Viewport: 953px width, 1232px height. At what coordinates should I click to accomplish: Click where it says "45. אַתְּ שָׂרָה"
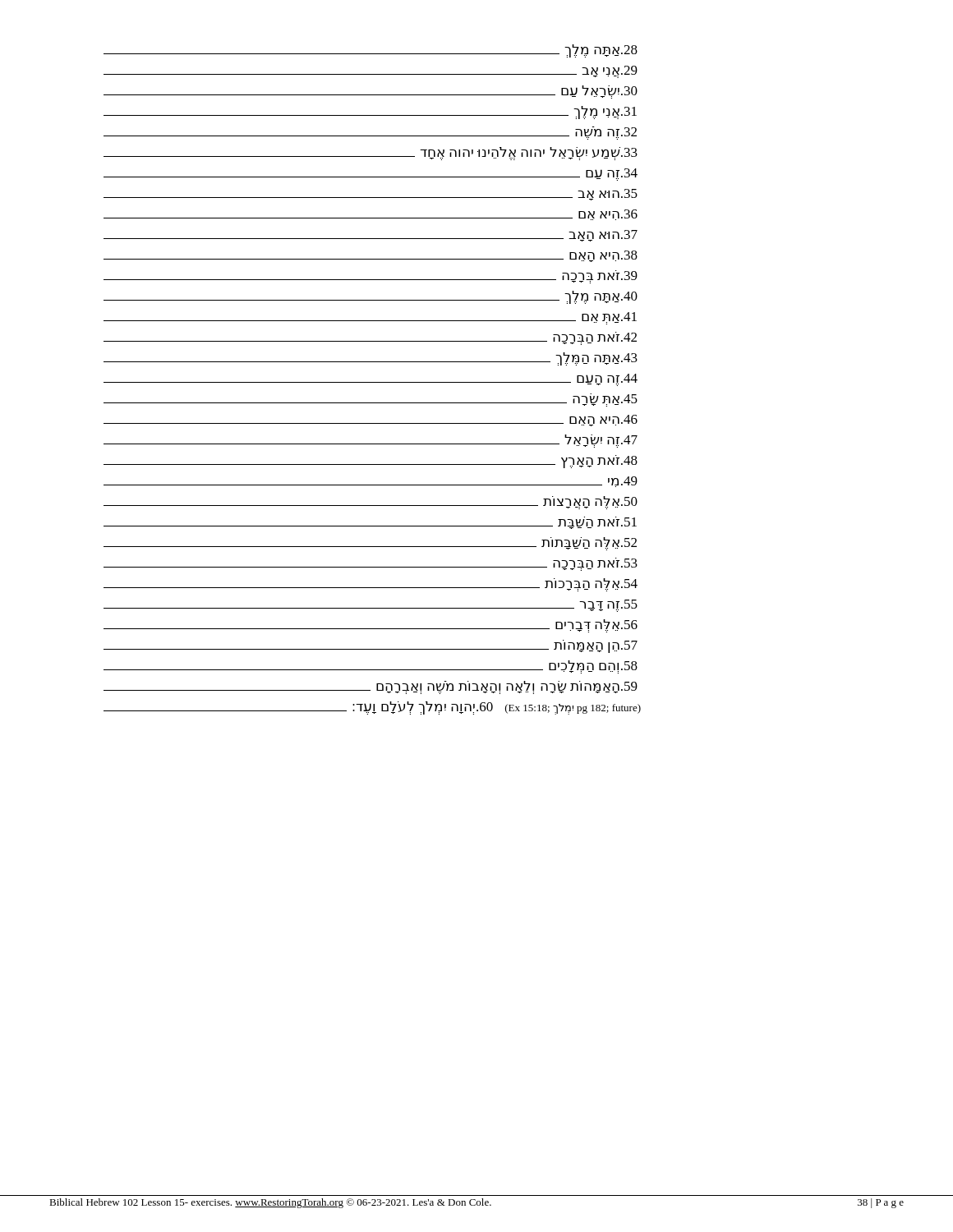[370, 399]
